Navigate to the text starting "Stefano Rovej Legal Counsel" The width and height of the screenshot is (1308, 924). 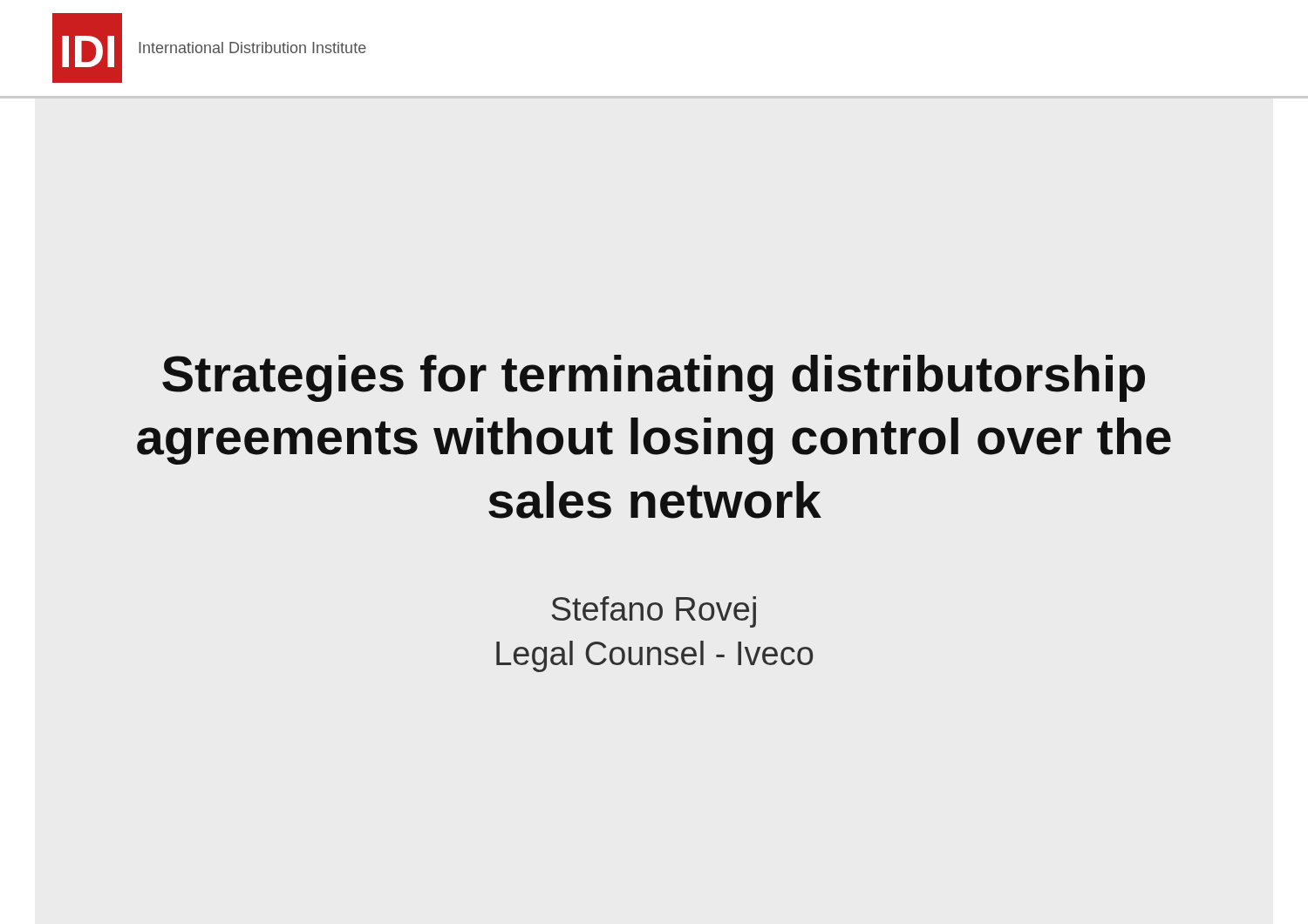click(654, 632)
